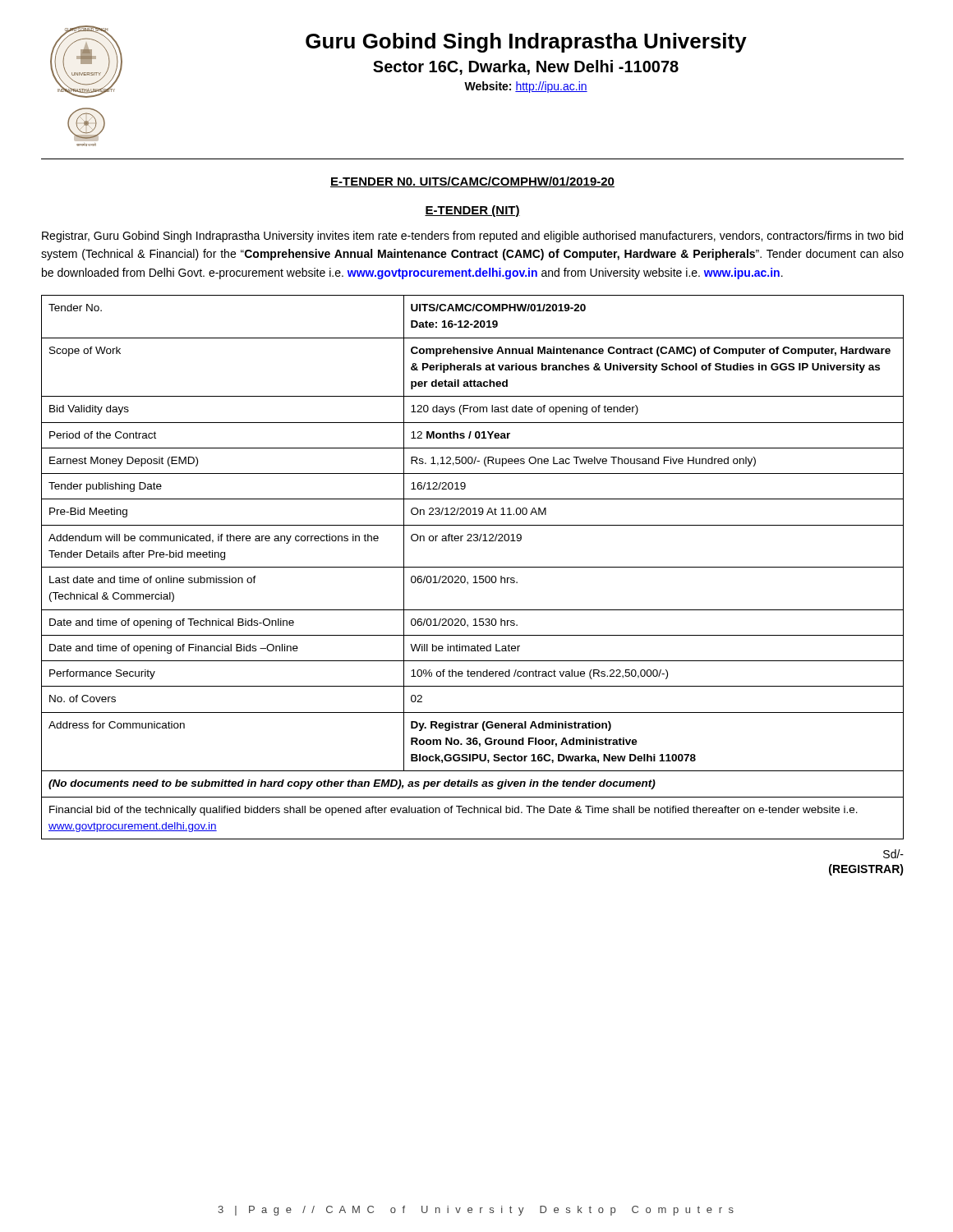Navigate to the text starting "Guru Gobind Singh Indraprastha University Sector"
This screenshot has height=1232, width=953.
pyautogui.click(x=526, y=61)
